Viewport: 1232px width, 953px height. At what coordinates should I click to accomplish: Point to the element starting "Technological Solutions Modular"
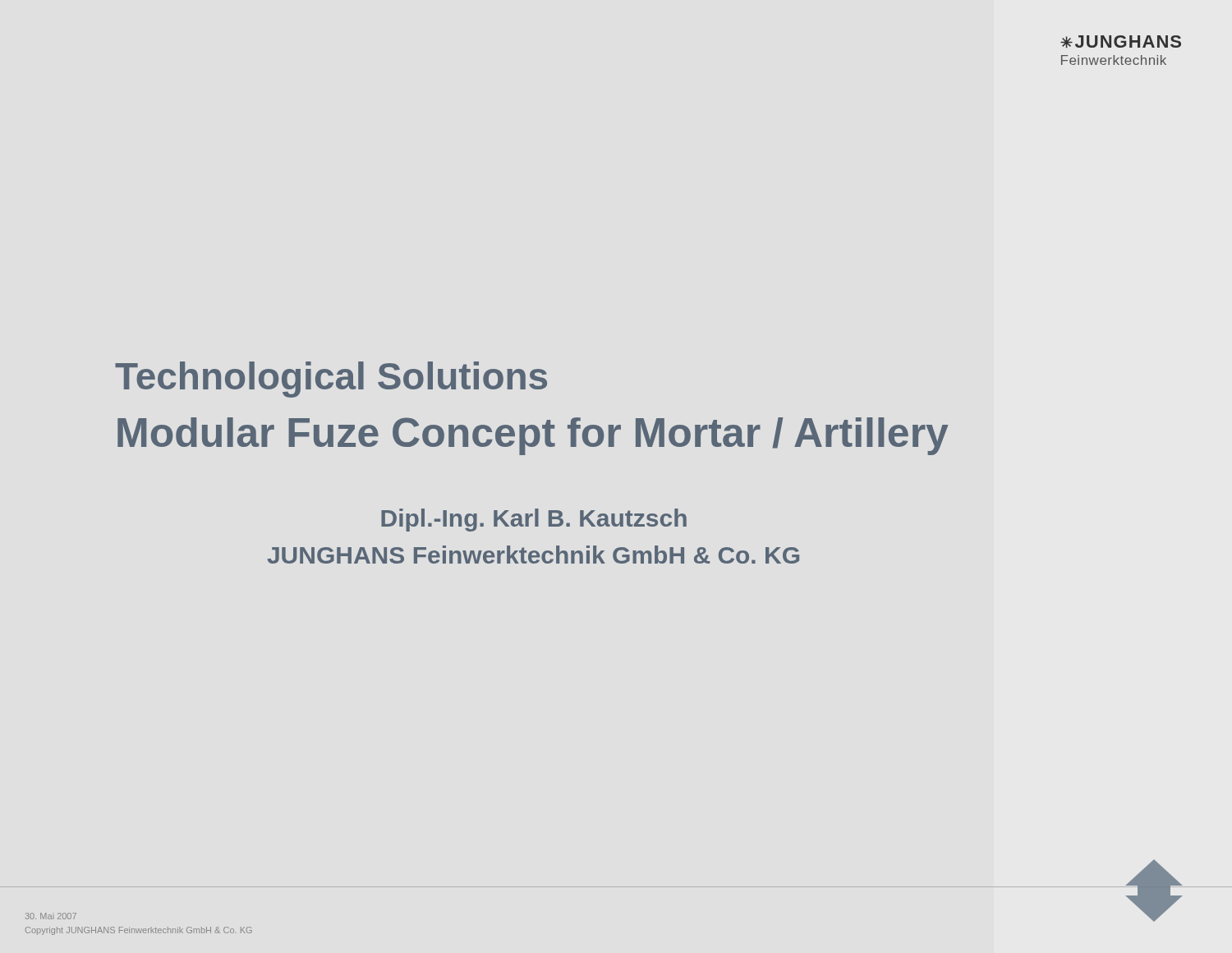534,463
